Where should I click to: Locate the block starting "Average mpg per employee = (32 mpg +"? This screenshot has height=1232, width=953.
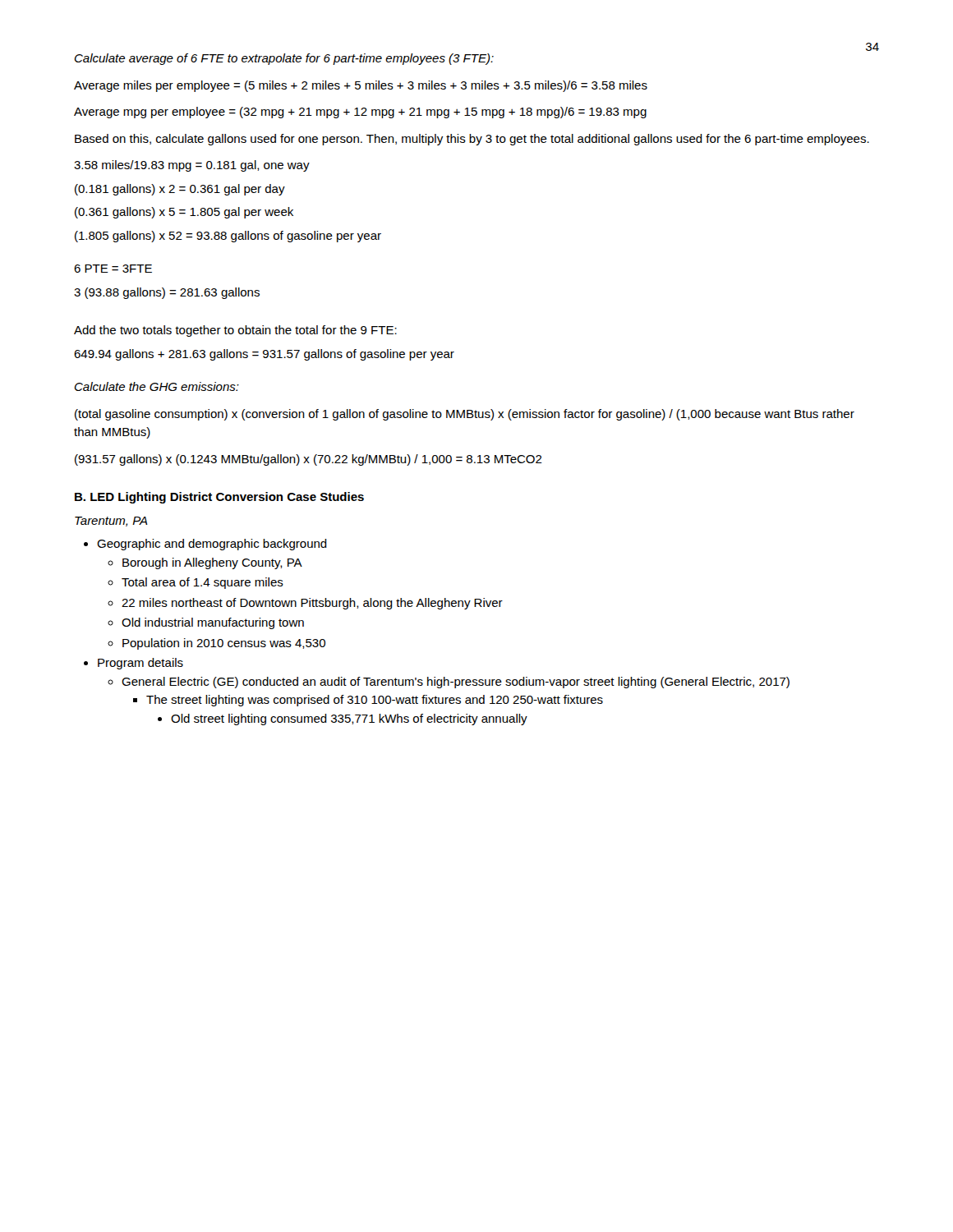pyautogui.click(x=476, y=112)
